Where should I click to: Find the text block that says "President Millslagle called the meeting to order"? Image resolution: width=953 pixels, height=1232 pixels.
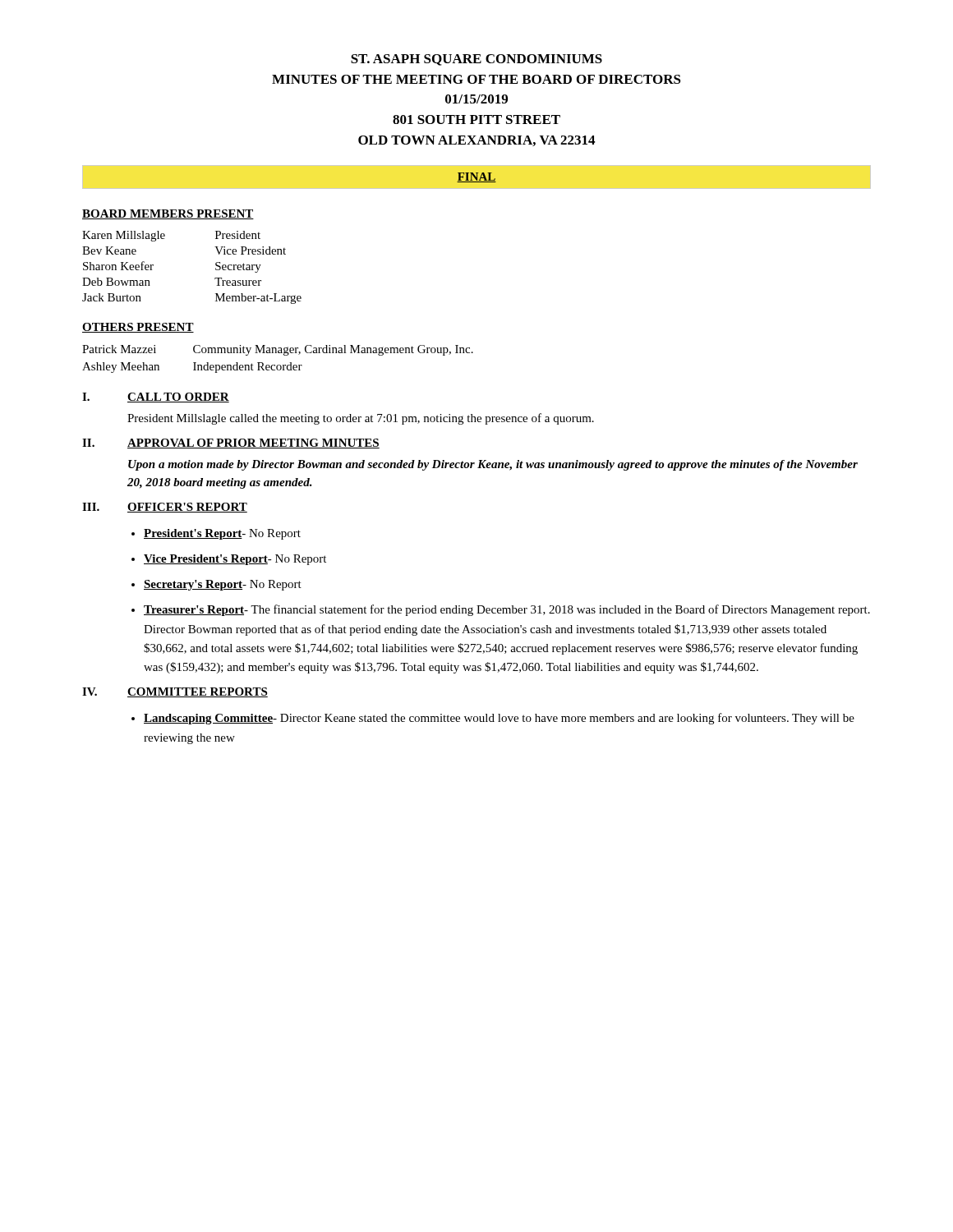point(361,418)
